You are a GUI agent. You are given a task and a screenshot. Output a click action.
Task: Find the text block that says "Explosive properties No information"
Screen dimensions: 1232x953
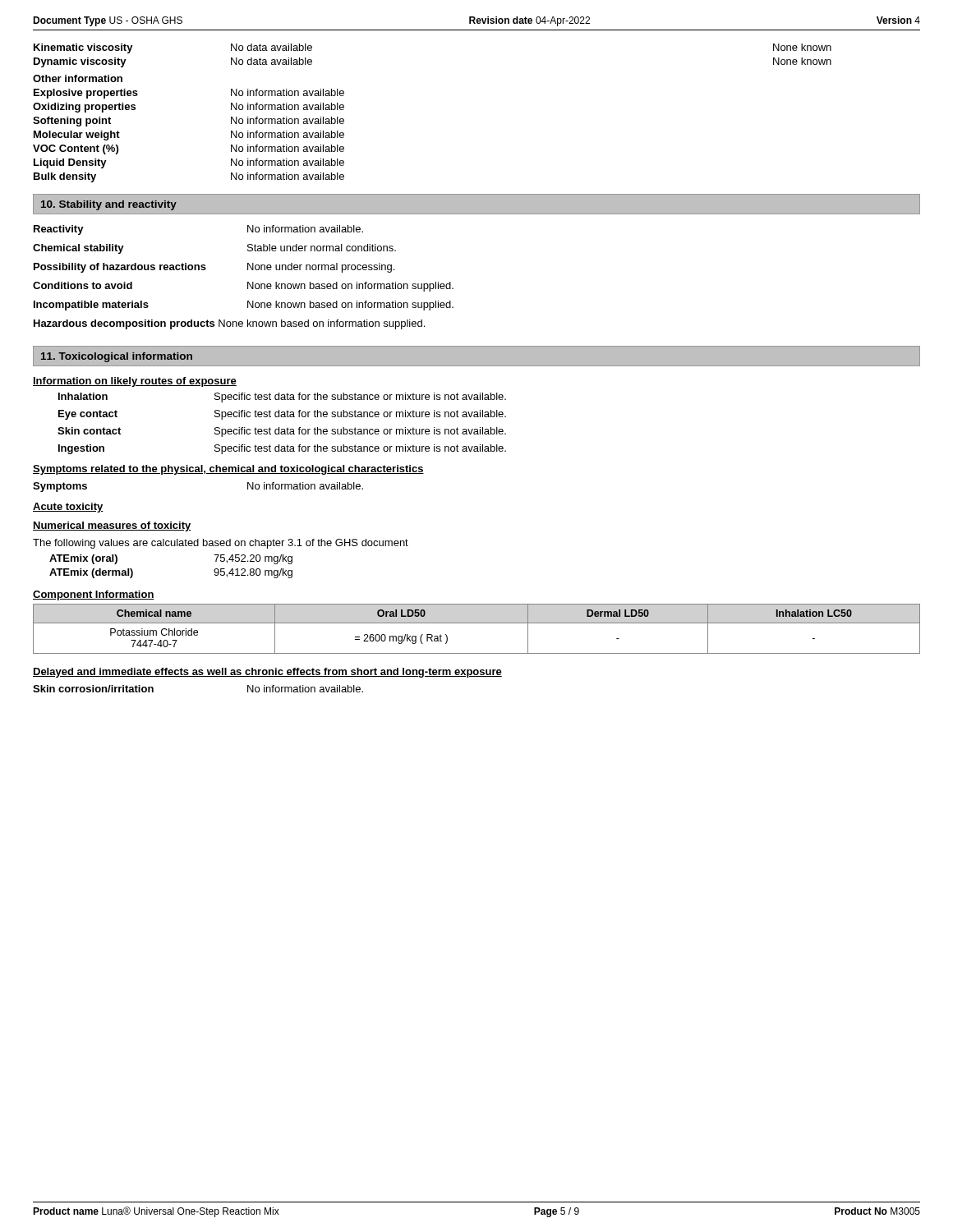(90, 93)
